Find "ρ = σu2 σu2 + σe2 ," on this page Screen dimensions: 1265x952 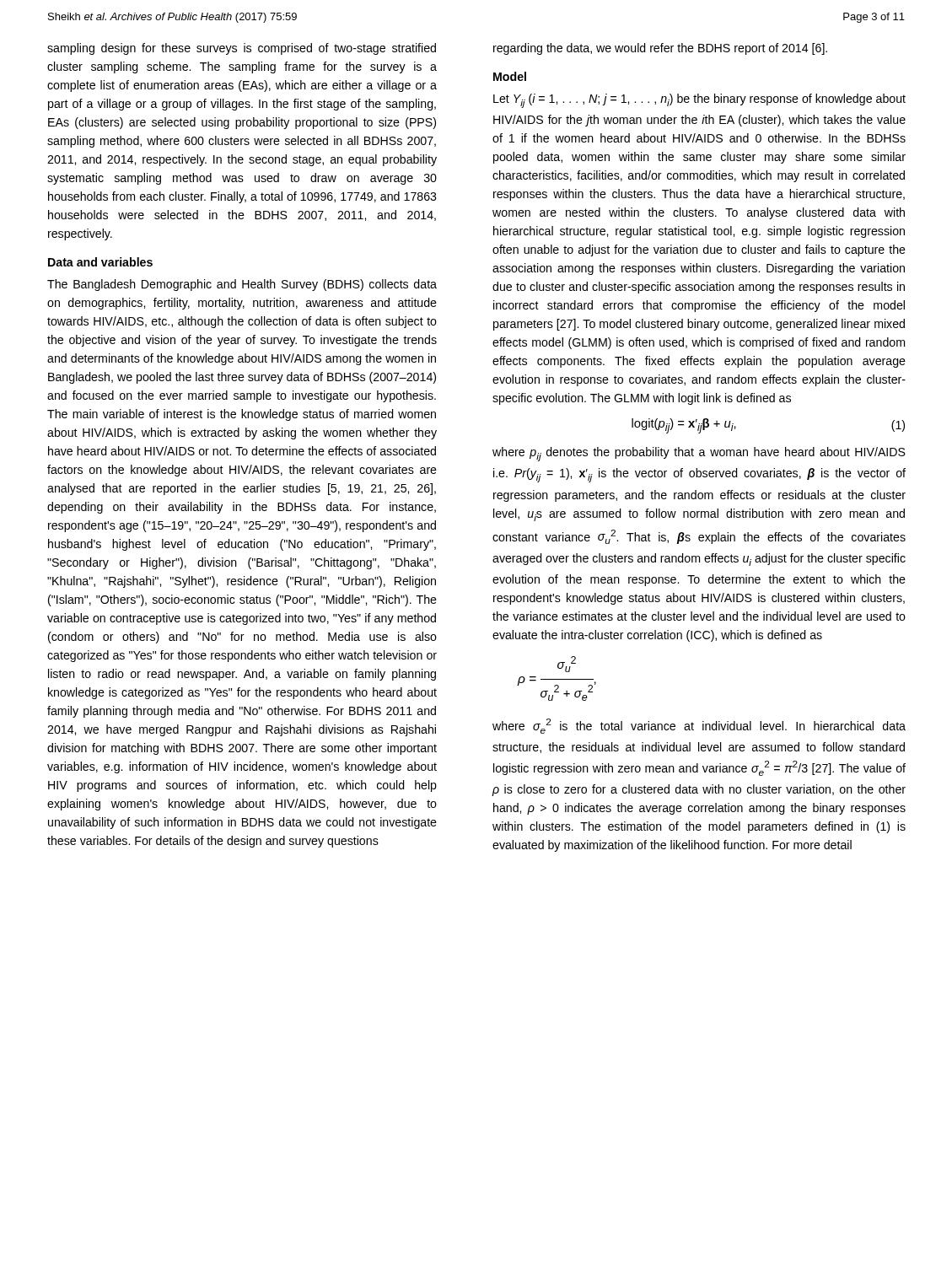[557, 679]
